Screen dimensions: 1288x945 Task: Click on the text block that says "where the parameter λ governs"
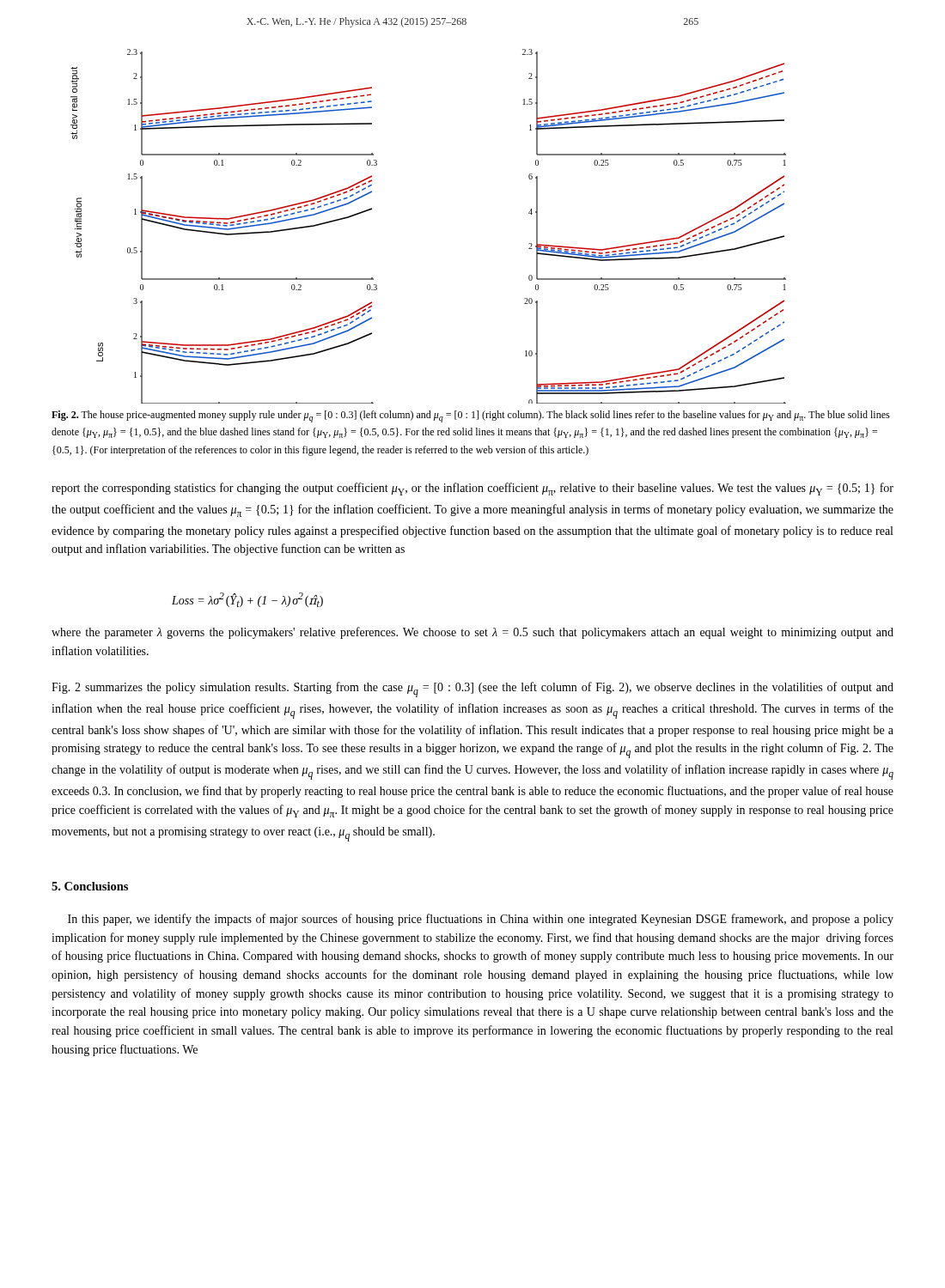[x=472, y=642]
